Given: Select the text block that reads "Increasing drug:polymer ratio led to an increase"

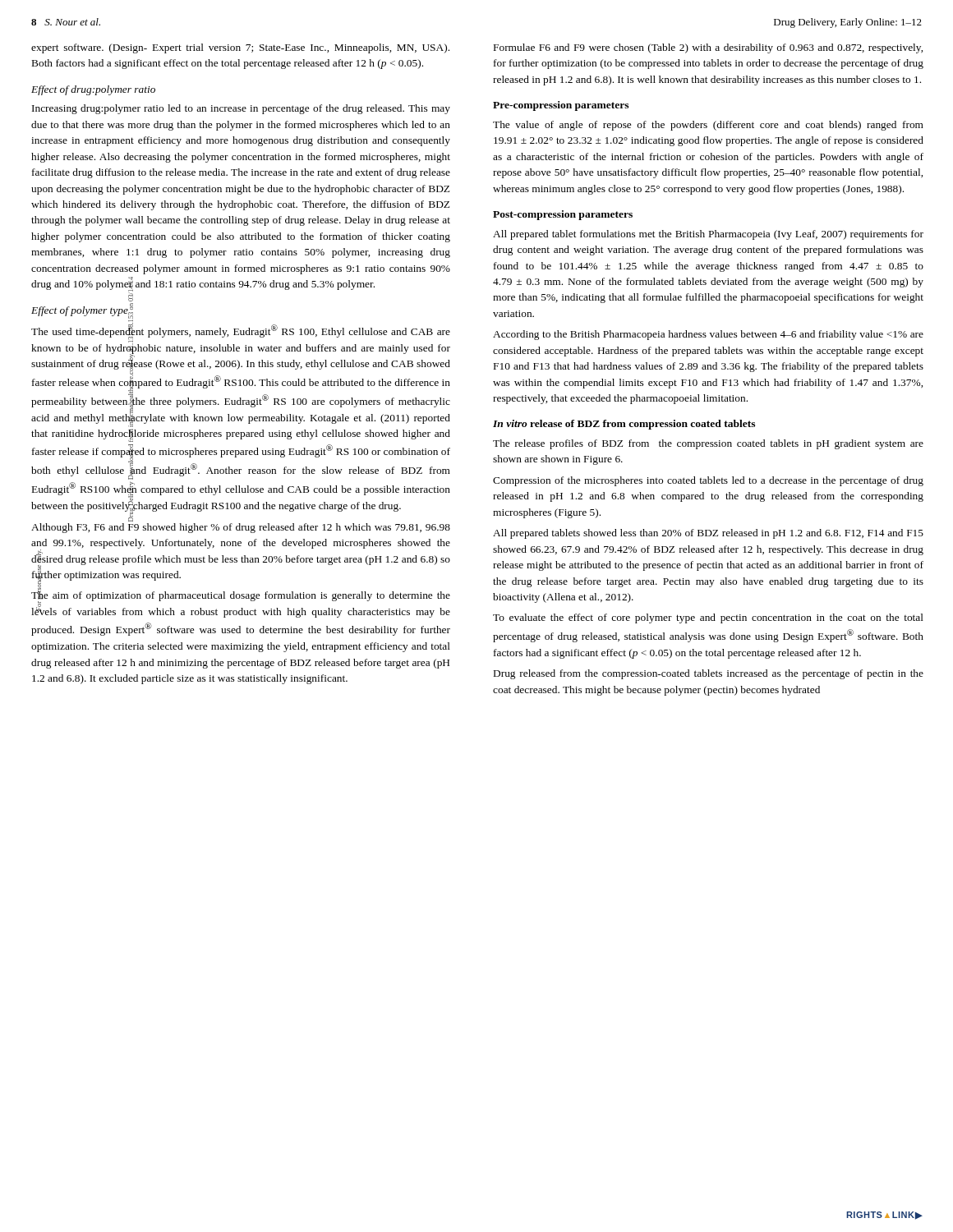Looking at the screenshot, I should 241,196.
